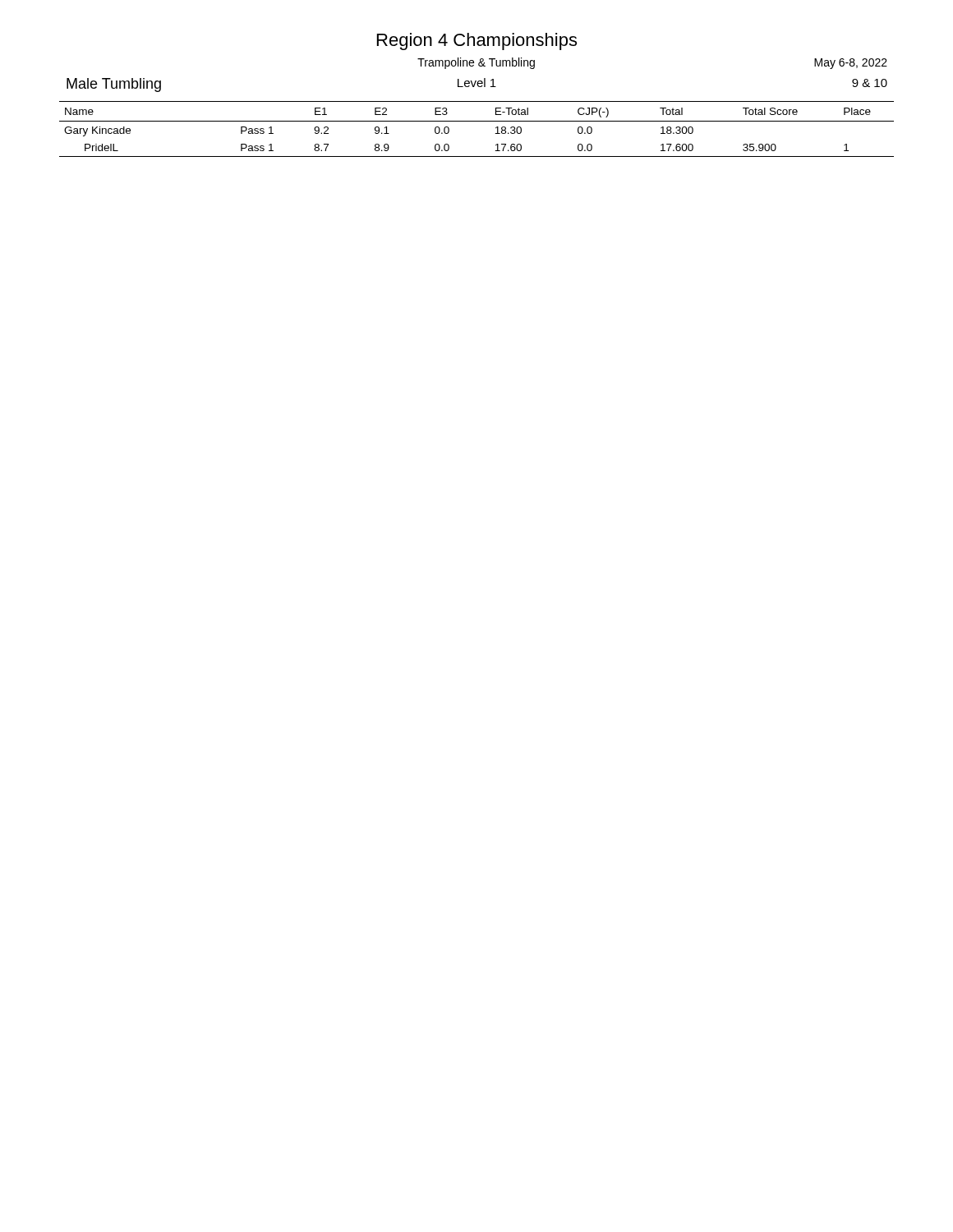Viewport: 953px width, 1232px height.
Task: Click on the text starting "Region 4 Championships"
Action: tap(476, 40)
